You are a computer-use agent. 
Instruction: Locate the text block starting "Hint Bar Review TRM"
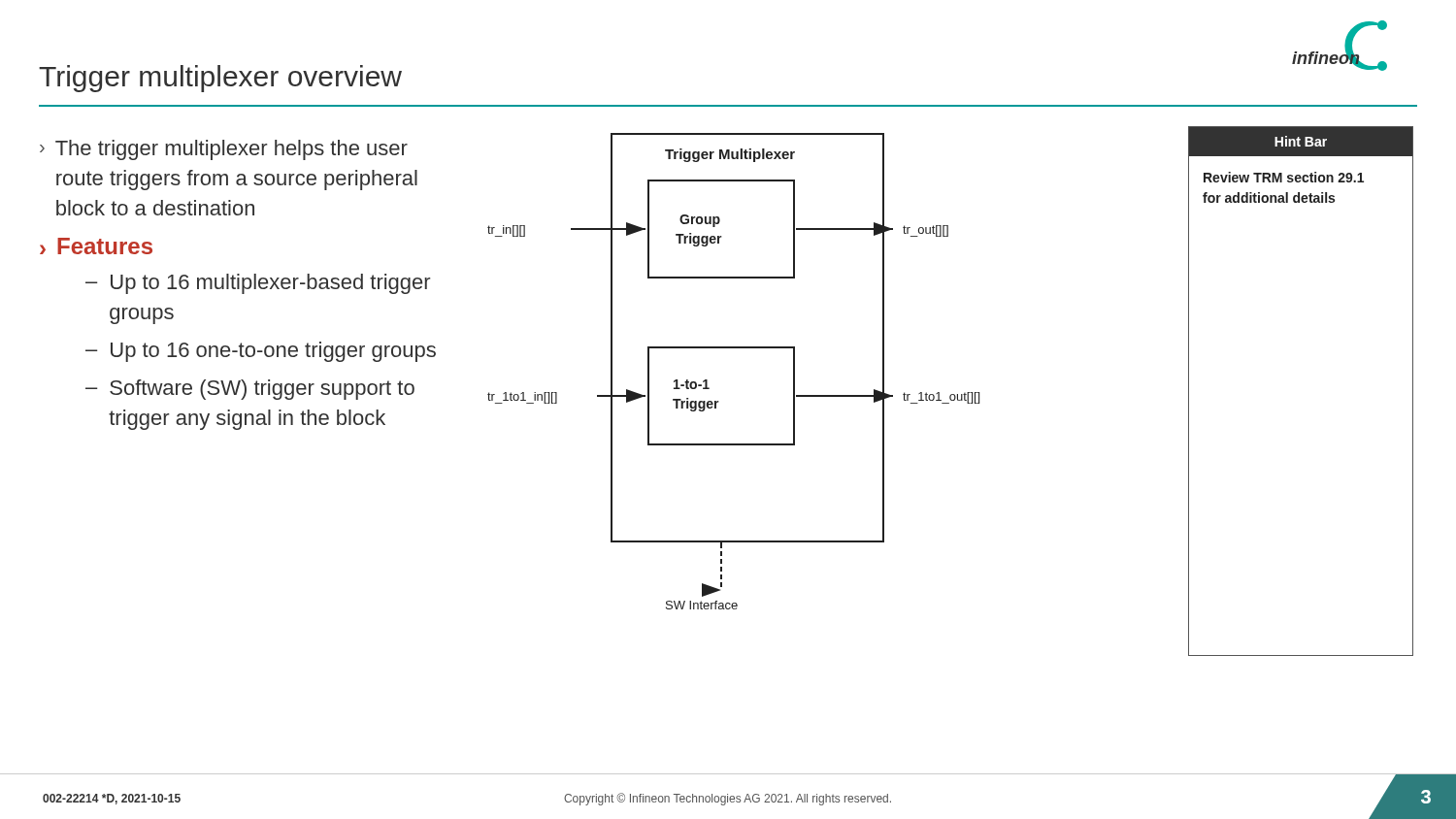point(1301,141)
